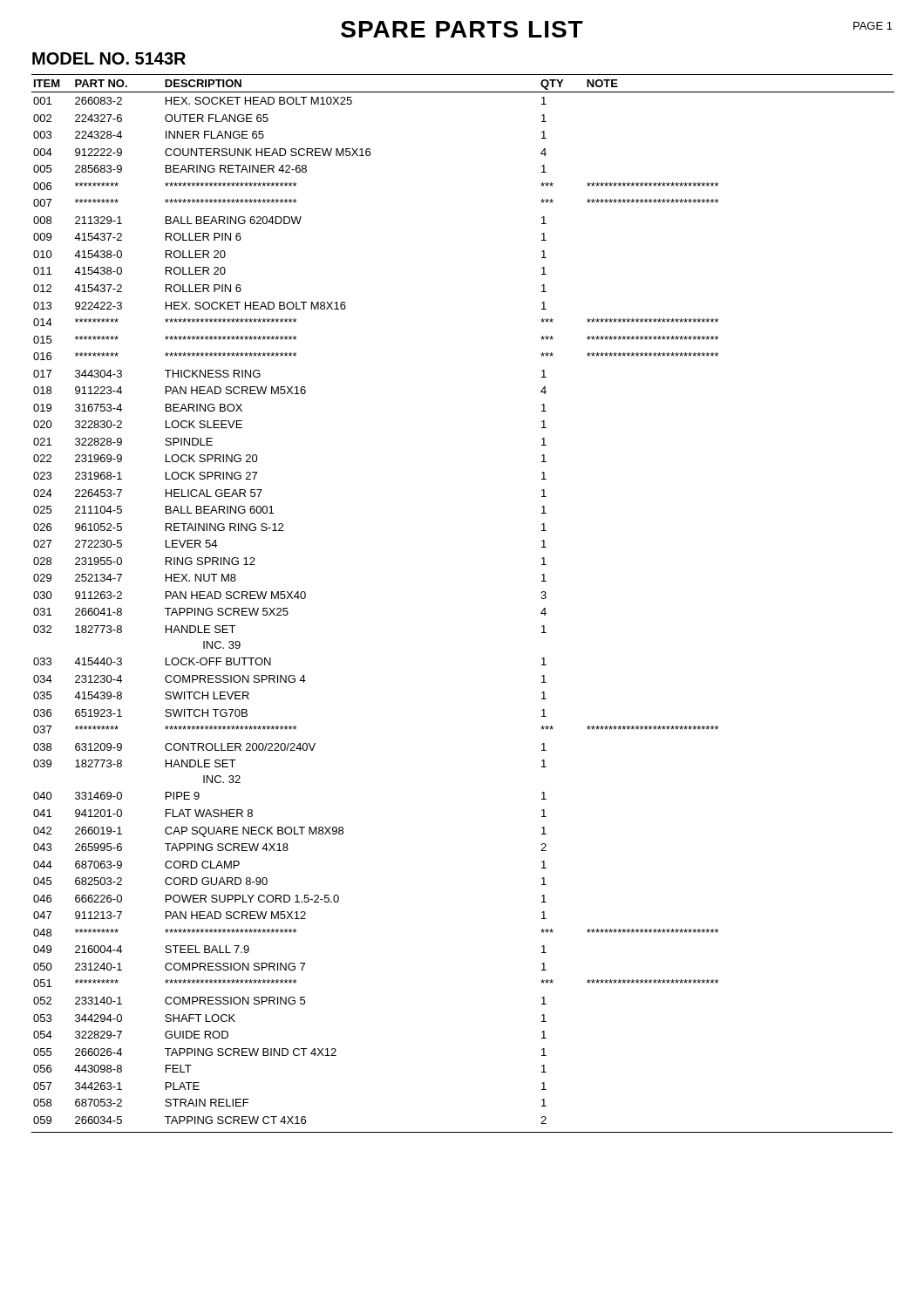Find the table that mentions "PAN HEAD SCREW"
The height and width of the screenshot is (1308, 924).
pyautogui.click(x=462, y=602)
